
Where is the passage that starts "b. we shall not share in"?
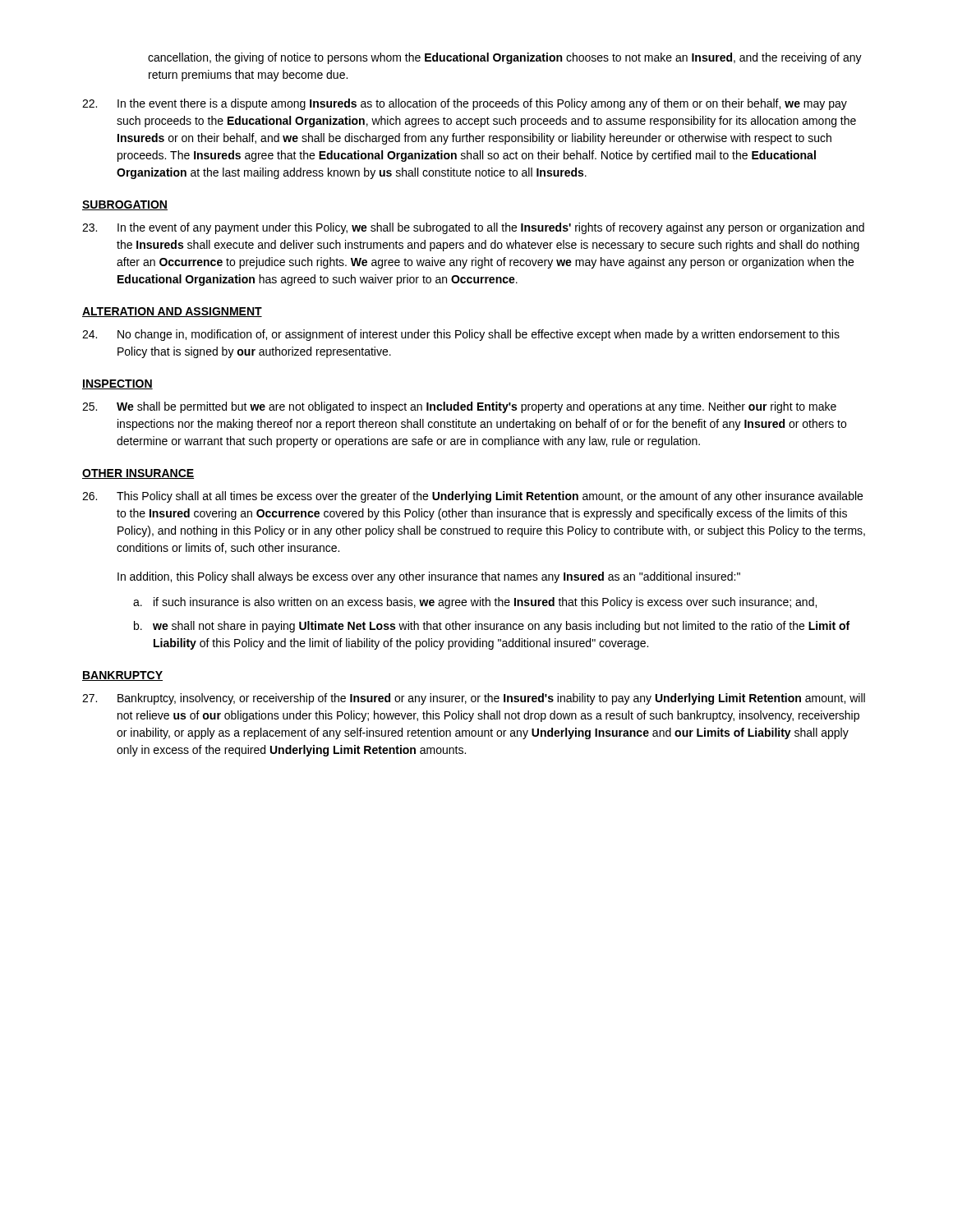tap(502, 635)
